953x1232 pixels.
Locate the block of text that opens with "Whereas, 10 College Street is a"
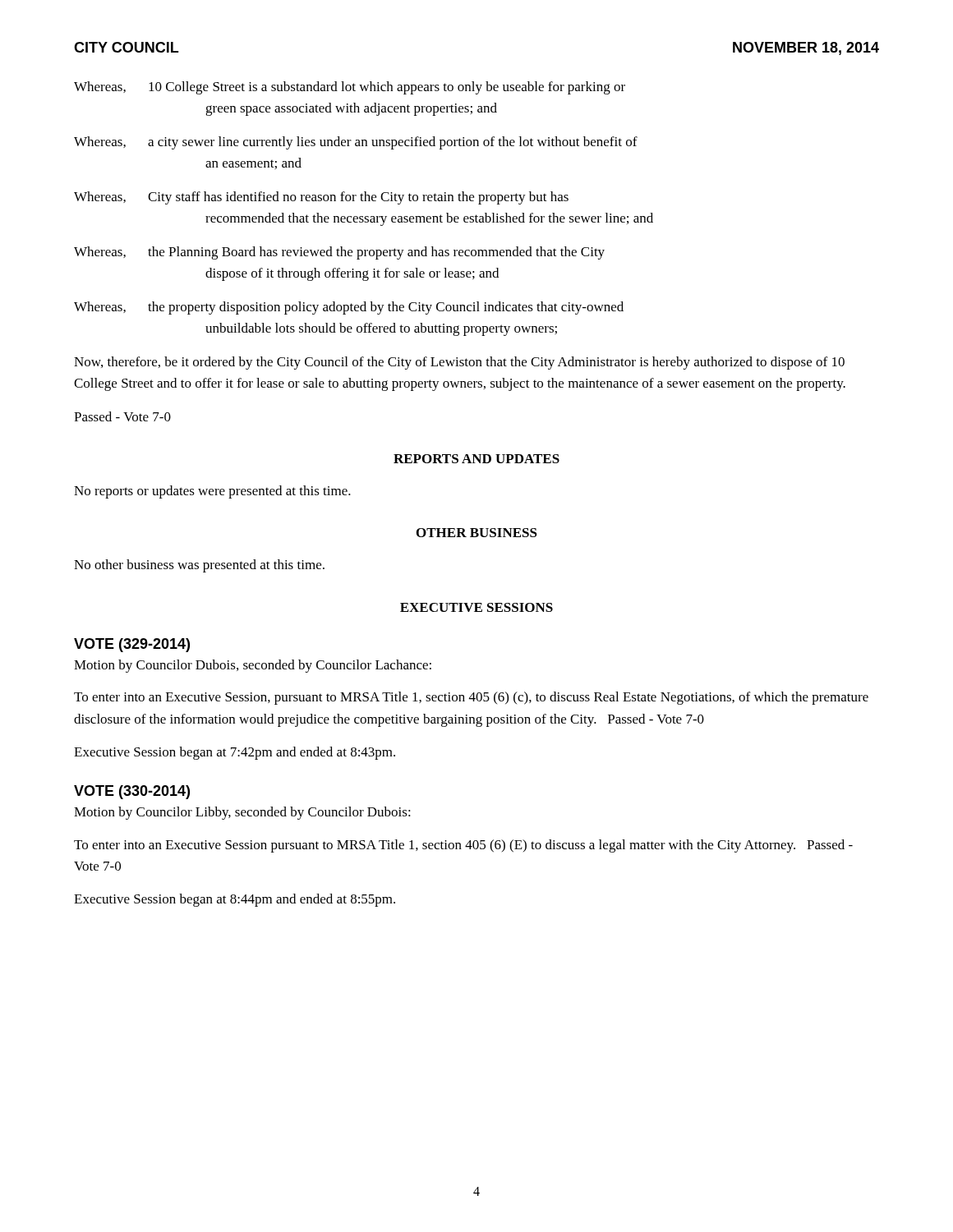tap(476, 97)
